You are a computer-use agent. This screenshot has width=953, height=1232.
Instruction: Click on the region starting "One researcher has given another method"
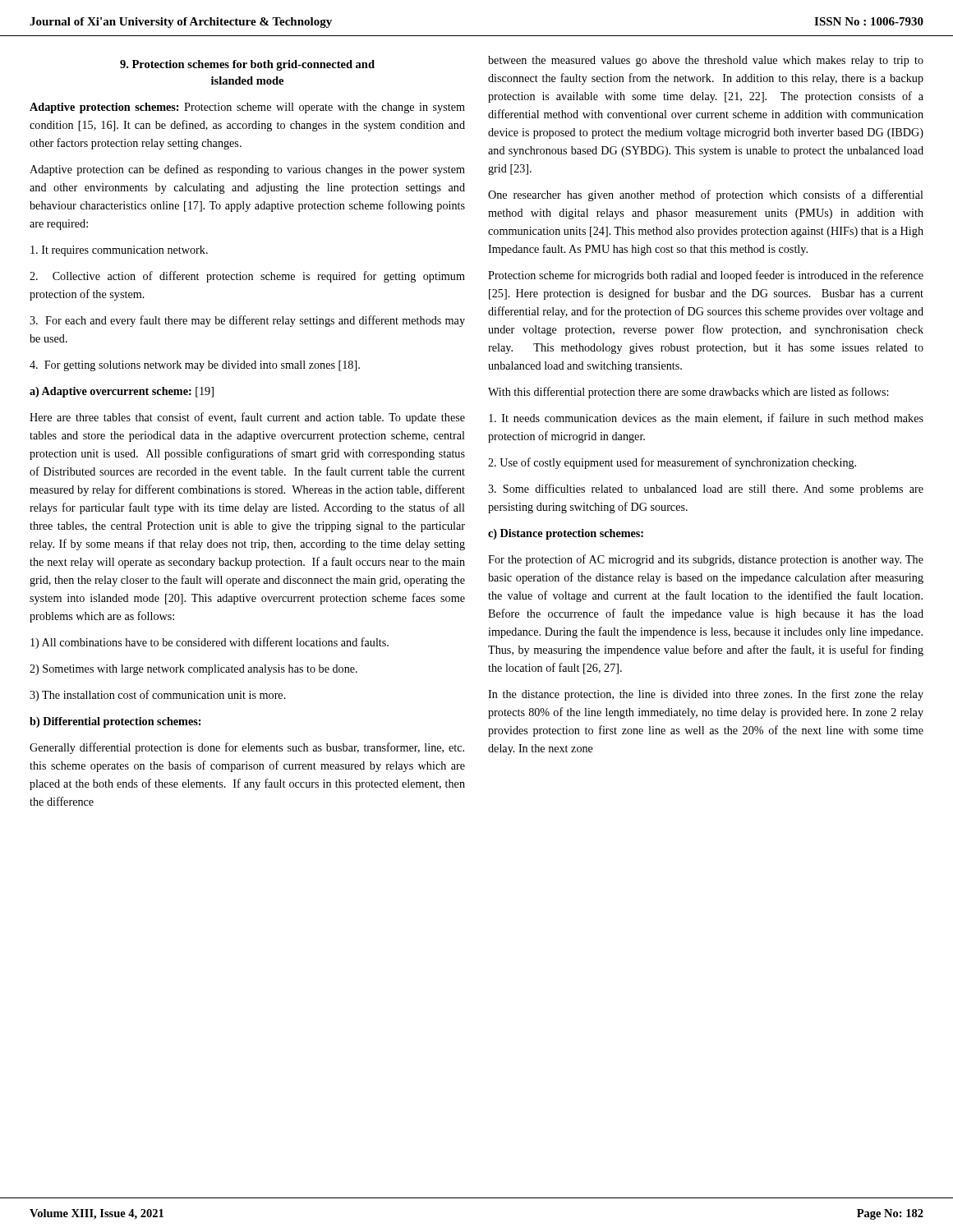click(x=706, y=222)
